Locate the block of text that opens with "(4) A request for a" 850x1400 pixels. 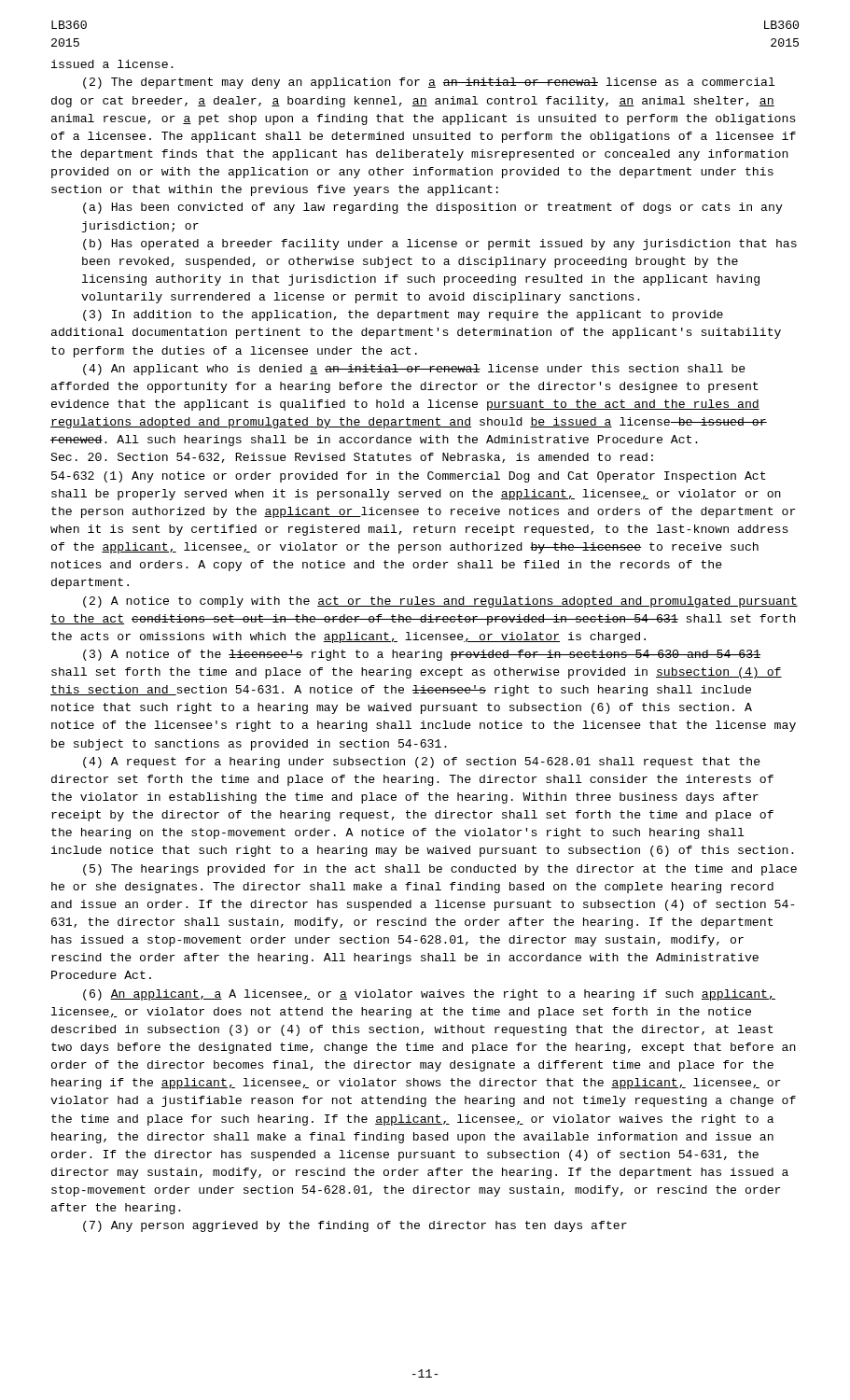click(425, 807)
